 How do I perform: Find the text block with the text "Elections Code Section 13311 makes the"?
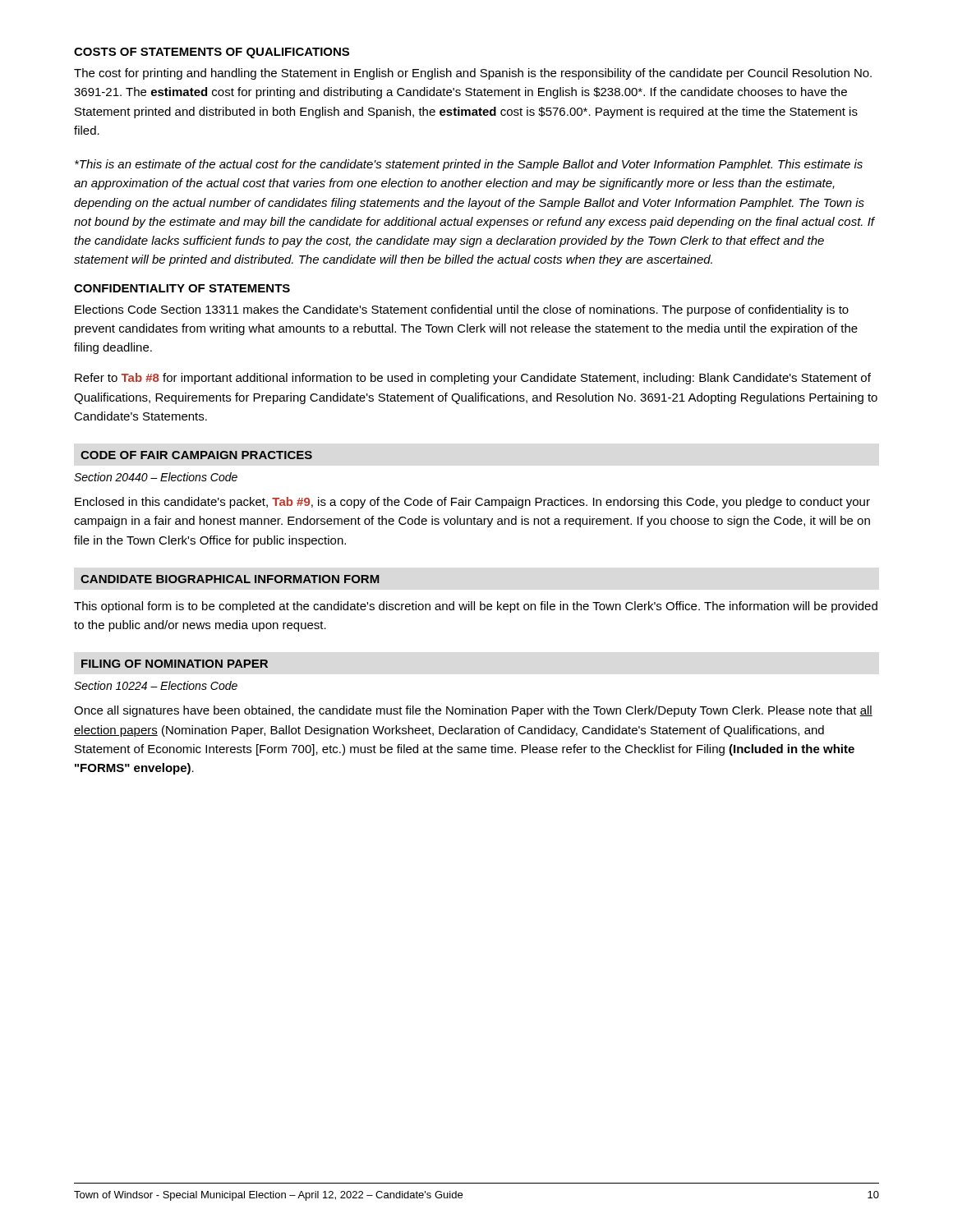[466, 328]
